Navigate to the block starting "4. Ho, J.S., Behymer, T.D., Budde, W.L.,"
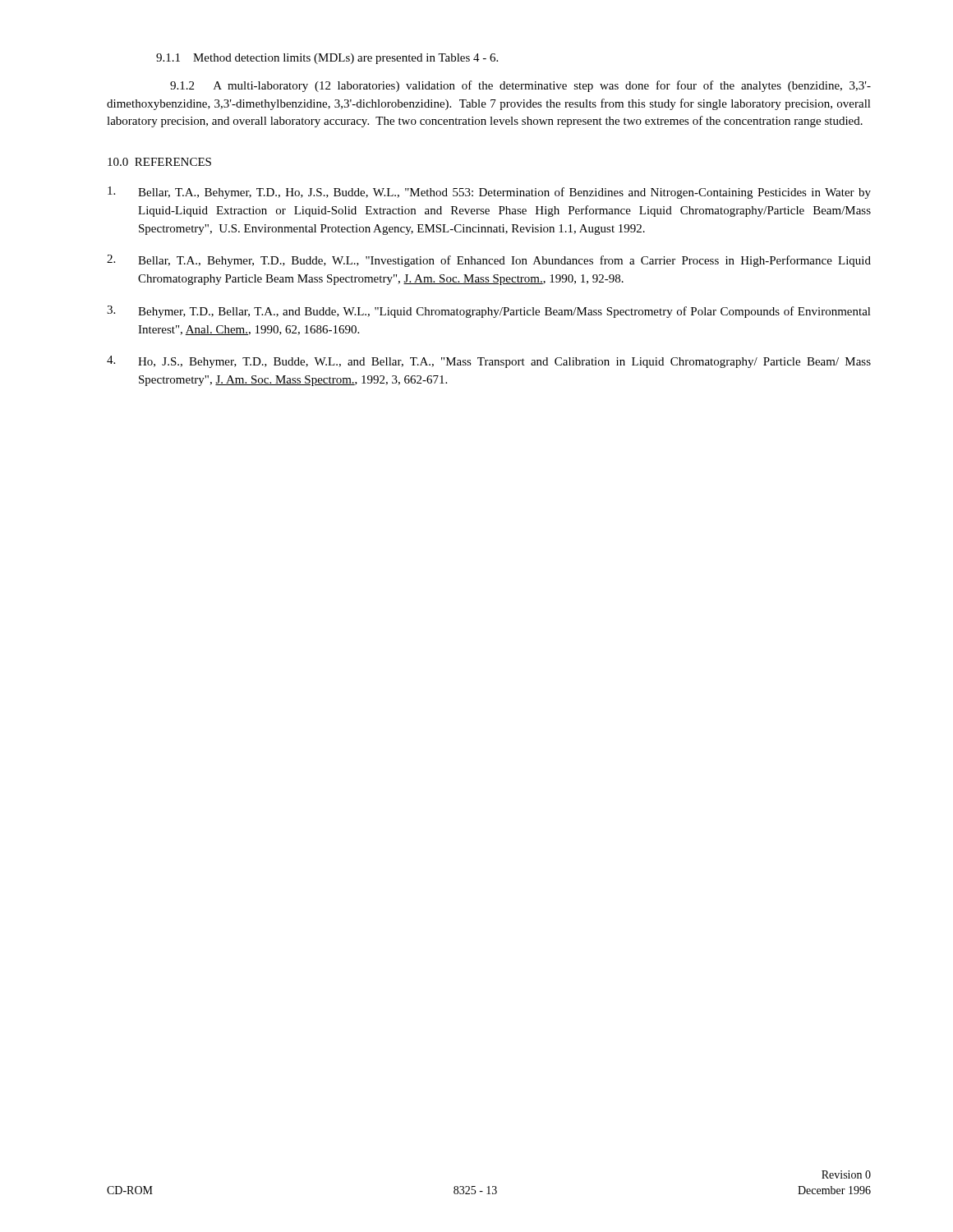 489,371
